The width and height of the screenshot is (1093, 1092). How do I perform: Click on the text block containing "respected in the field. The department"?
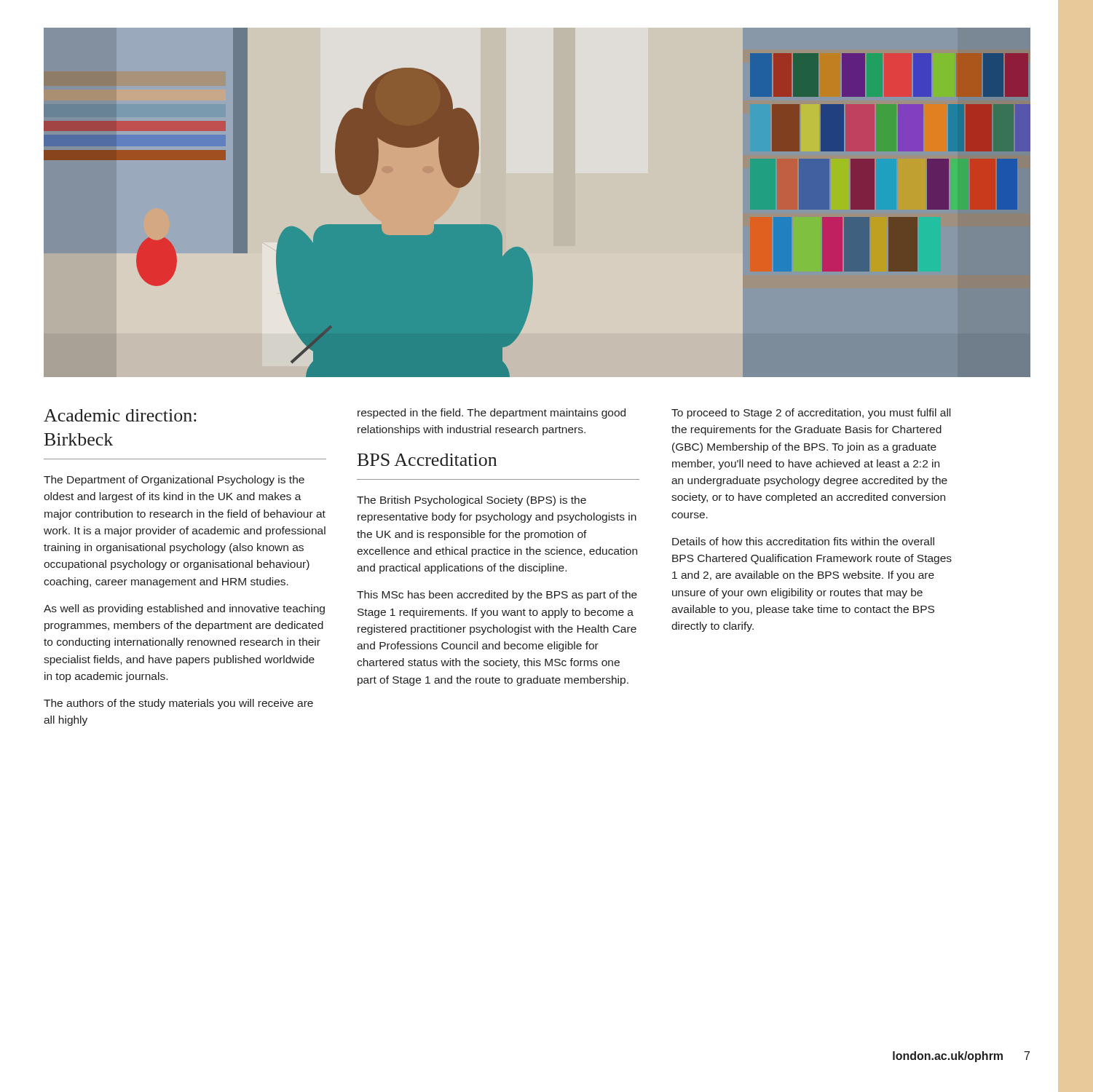click(x=498, y=421)
